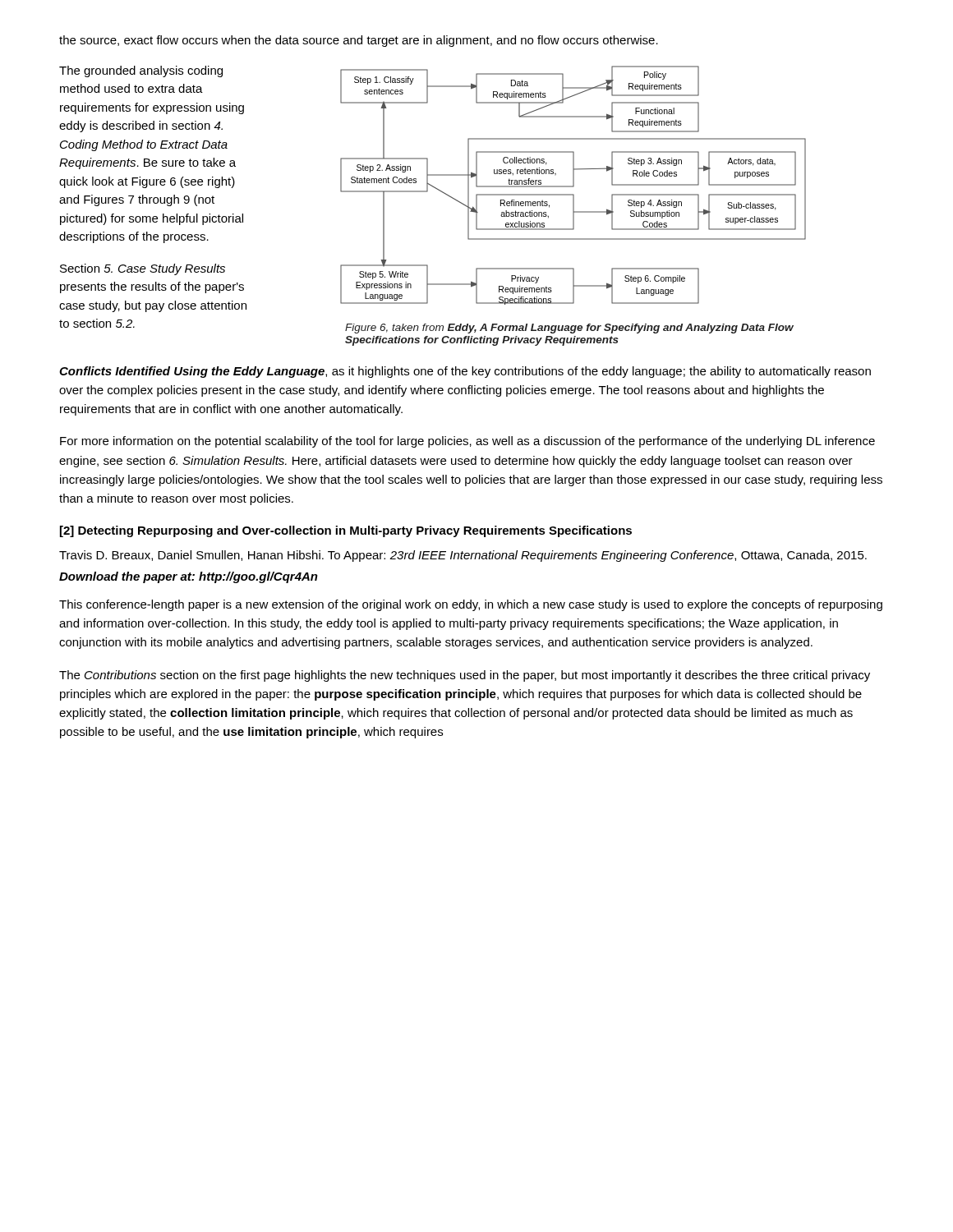Select the element starting "The Contributions section on"

click(465, 703)
